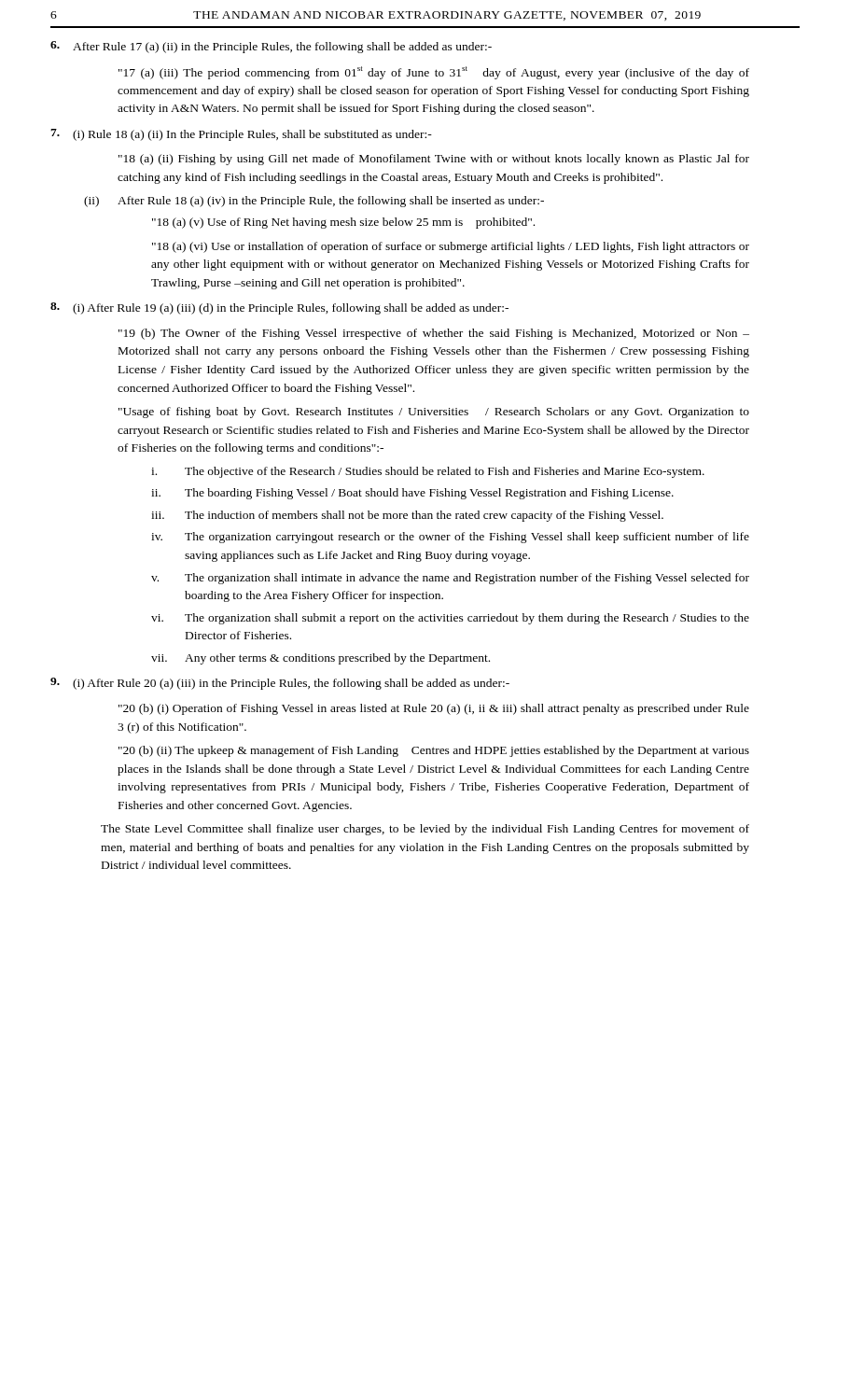Where is the passage that starts "8. (i) After Rule 19 (a) (iii) (d)"?
This screenshot has width=850, height=1400.
click(425, 308)
